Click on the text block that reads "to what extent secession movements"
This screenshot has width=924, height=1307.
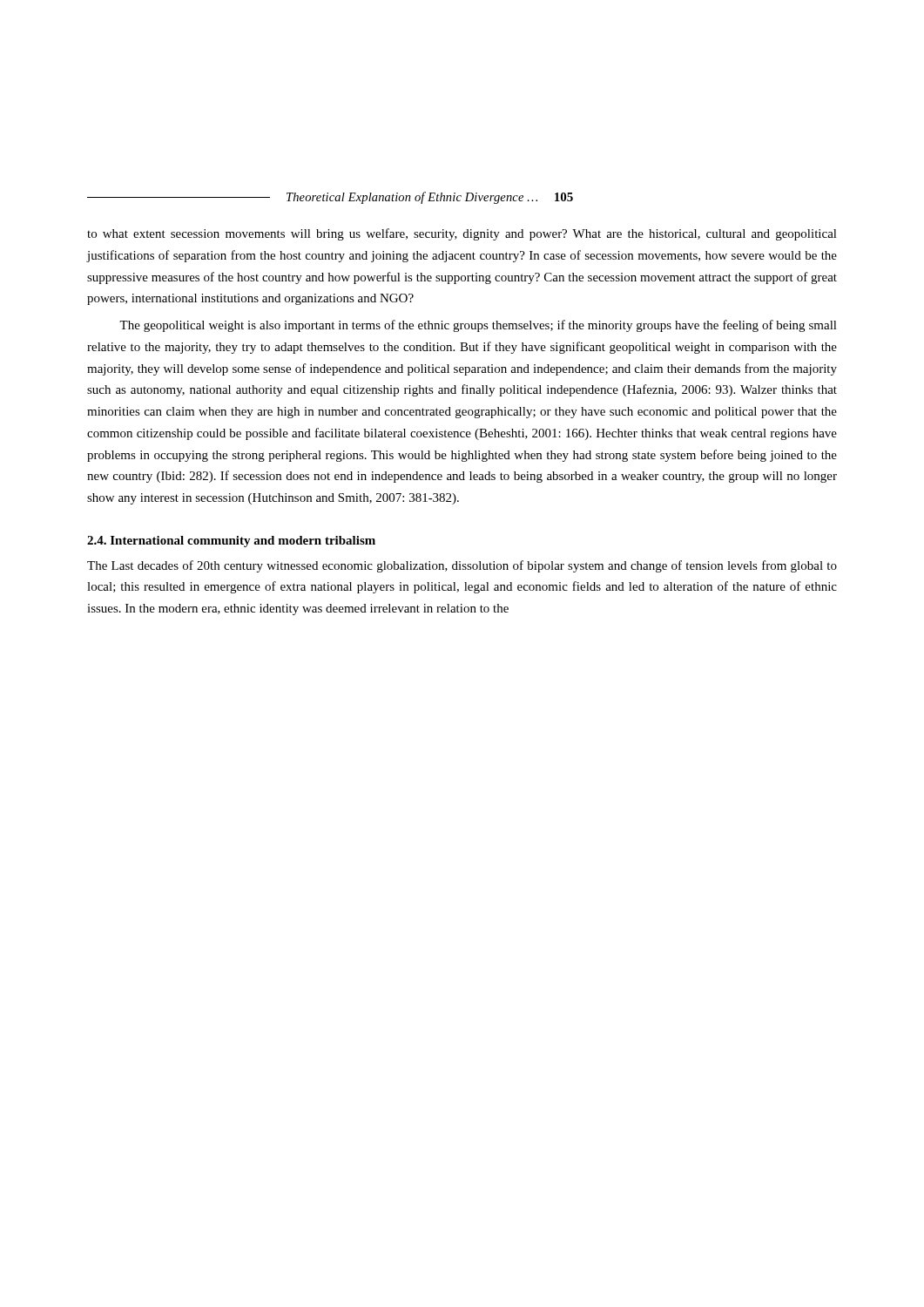[x=462, y=266]
